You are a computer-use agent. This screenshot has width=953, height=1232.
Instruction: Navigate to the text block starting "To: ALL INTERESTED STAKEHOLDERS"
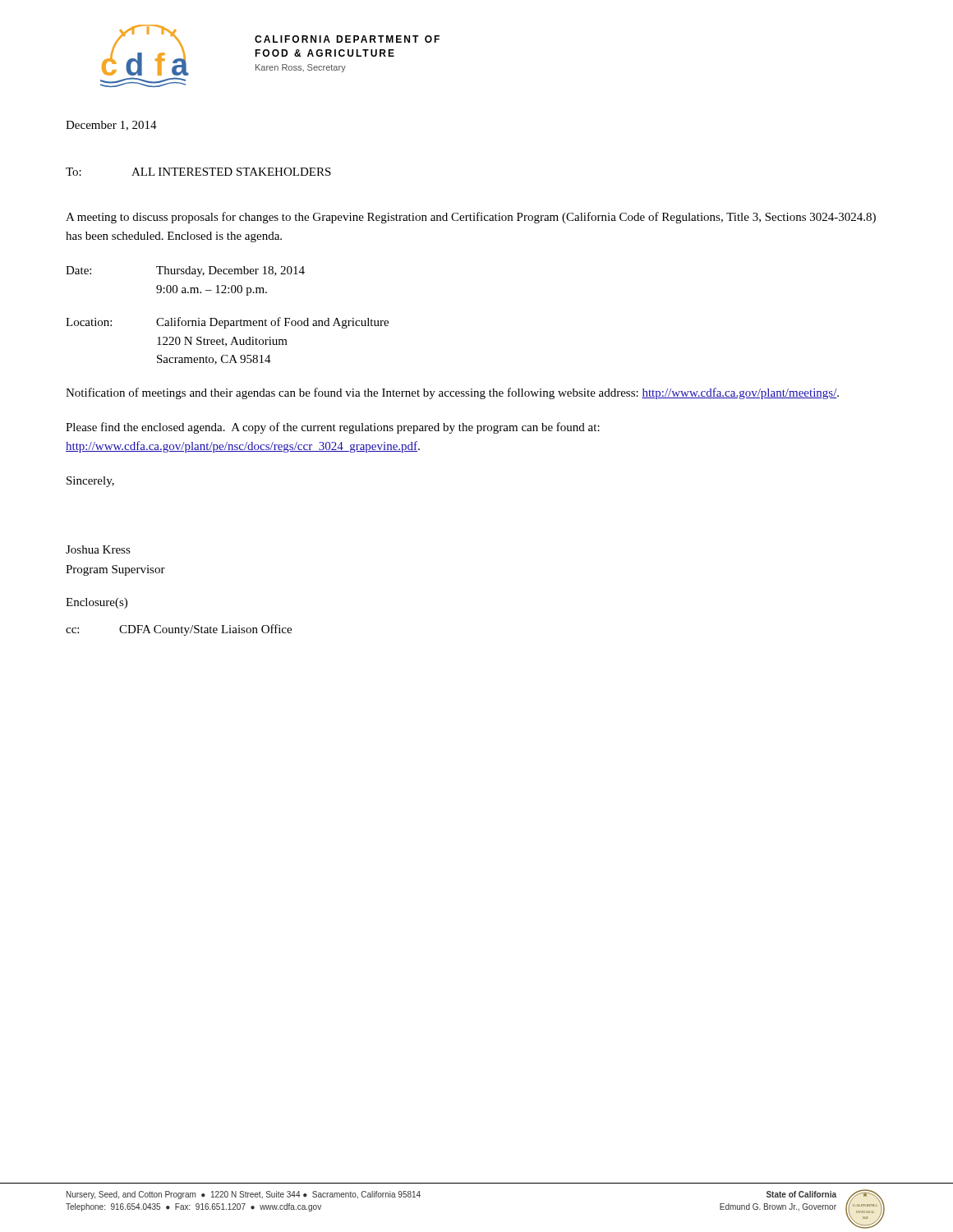click(198, 172)
